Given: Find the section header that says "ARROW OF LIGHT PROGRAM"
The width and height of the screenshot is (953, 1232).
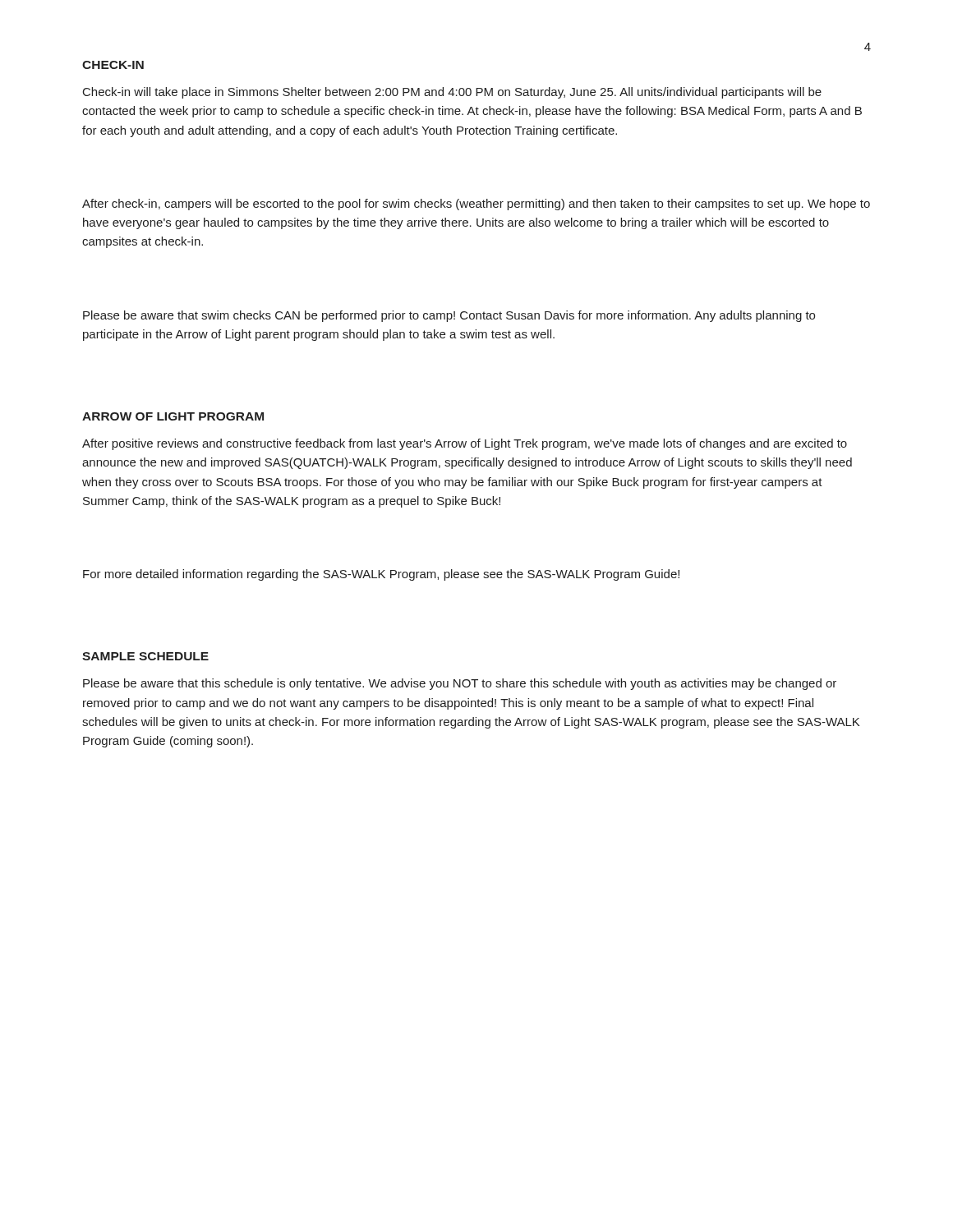Looking at the screenshot, I should pos(173,416).
